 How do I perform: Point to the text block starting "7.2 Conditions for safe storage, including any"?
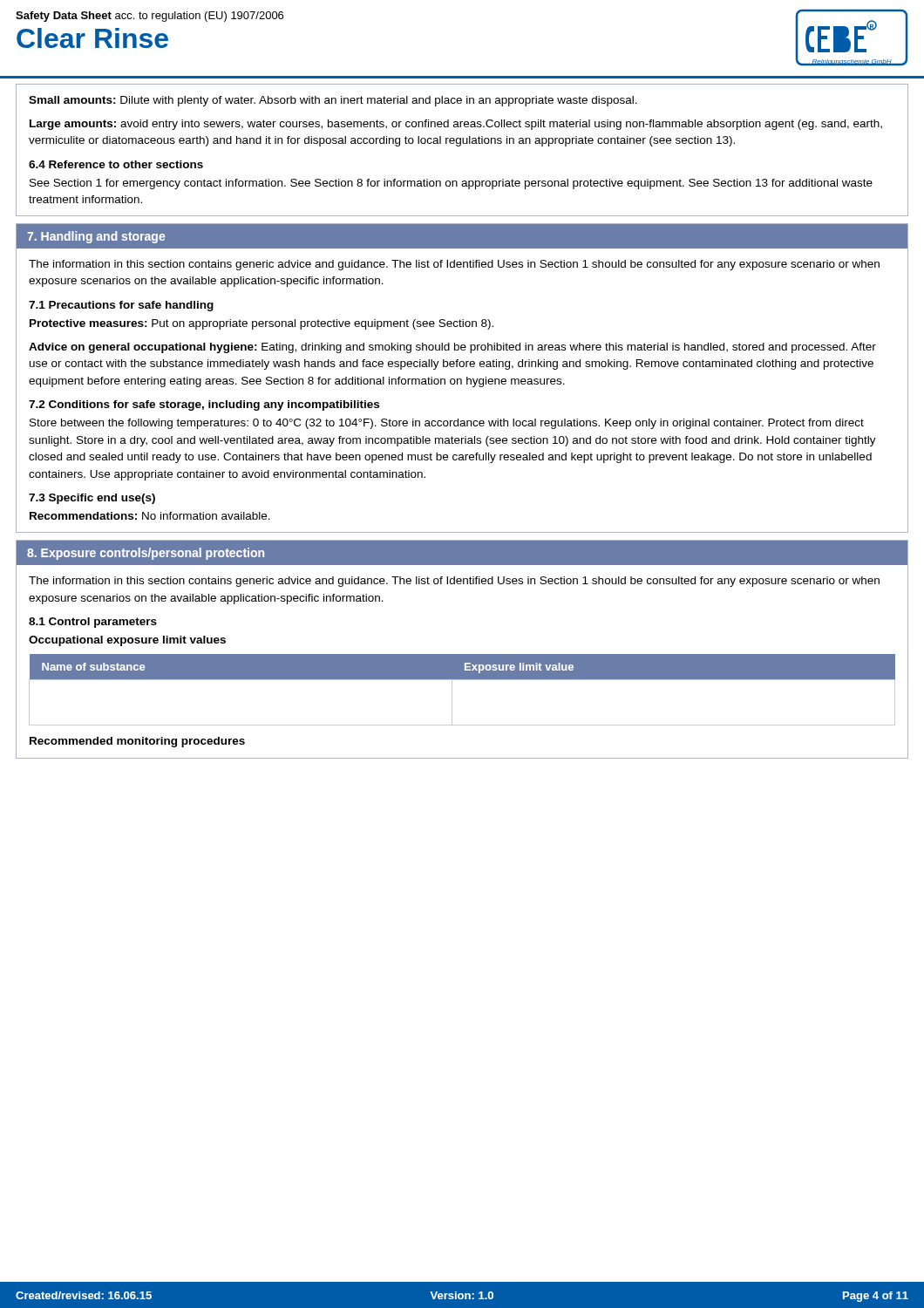tap(204, 404)
